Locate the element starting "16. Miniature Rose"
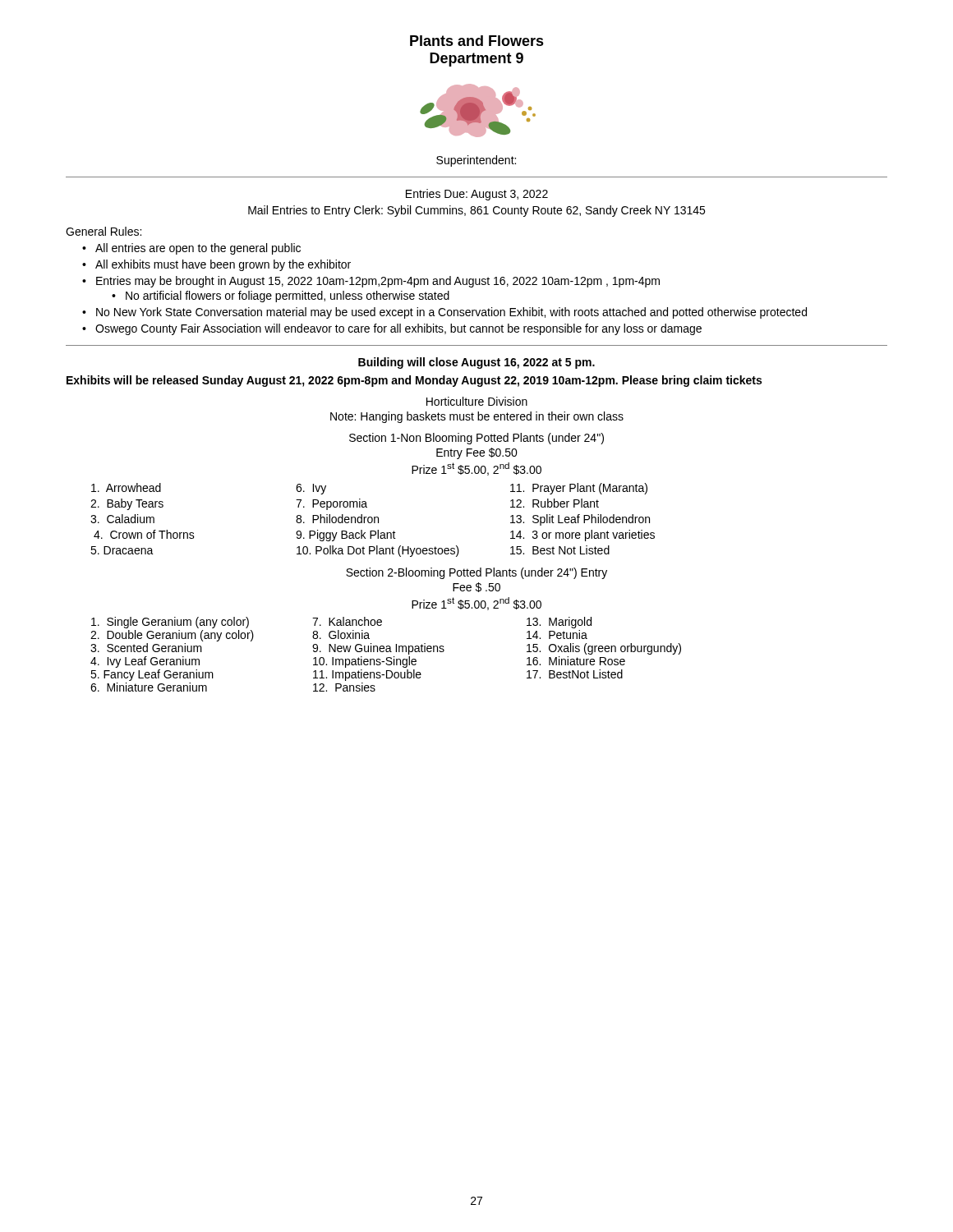The width and height of the screenshot is (953, 1232). pyautogui.click(x=633, y=661)
